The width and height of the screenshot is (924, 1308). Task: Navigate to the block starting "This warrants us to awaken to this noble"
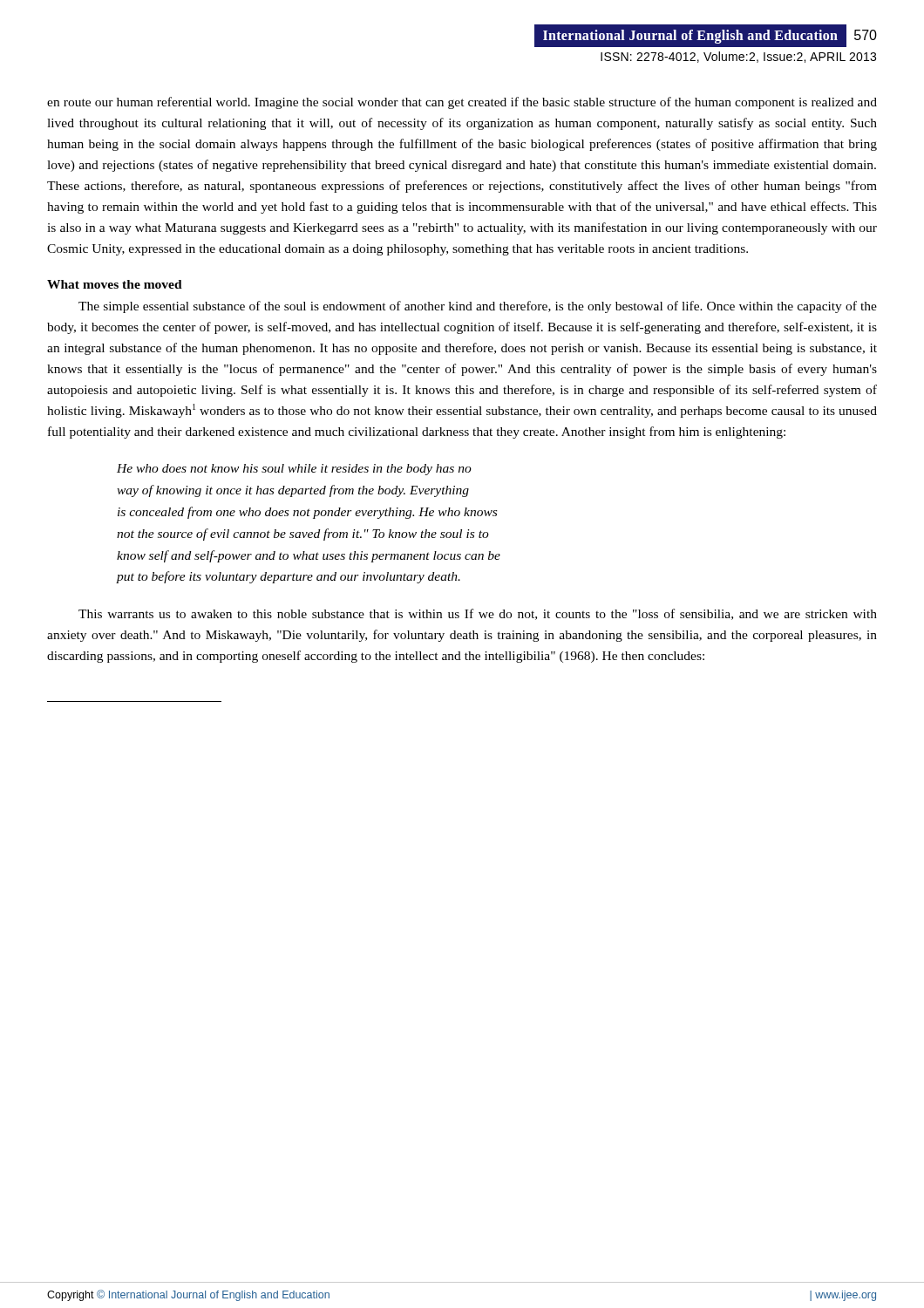coord(462,635)
